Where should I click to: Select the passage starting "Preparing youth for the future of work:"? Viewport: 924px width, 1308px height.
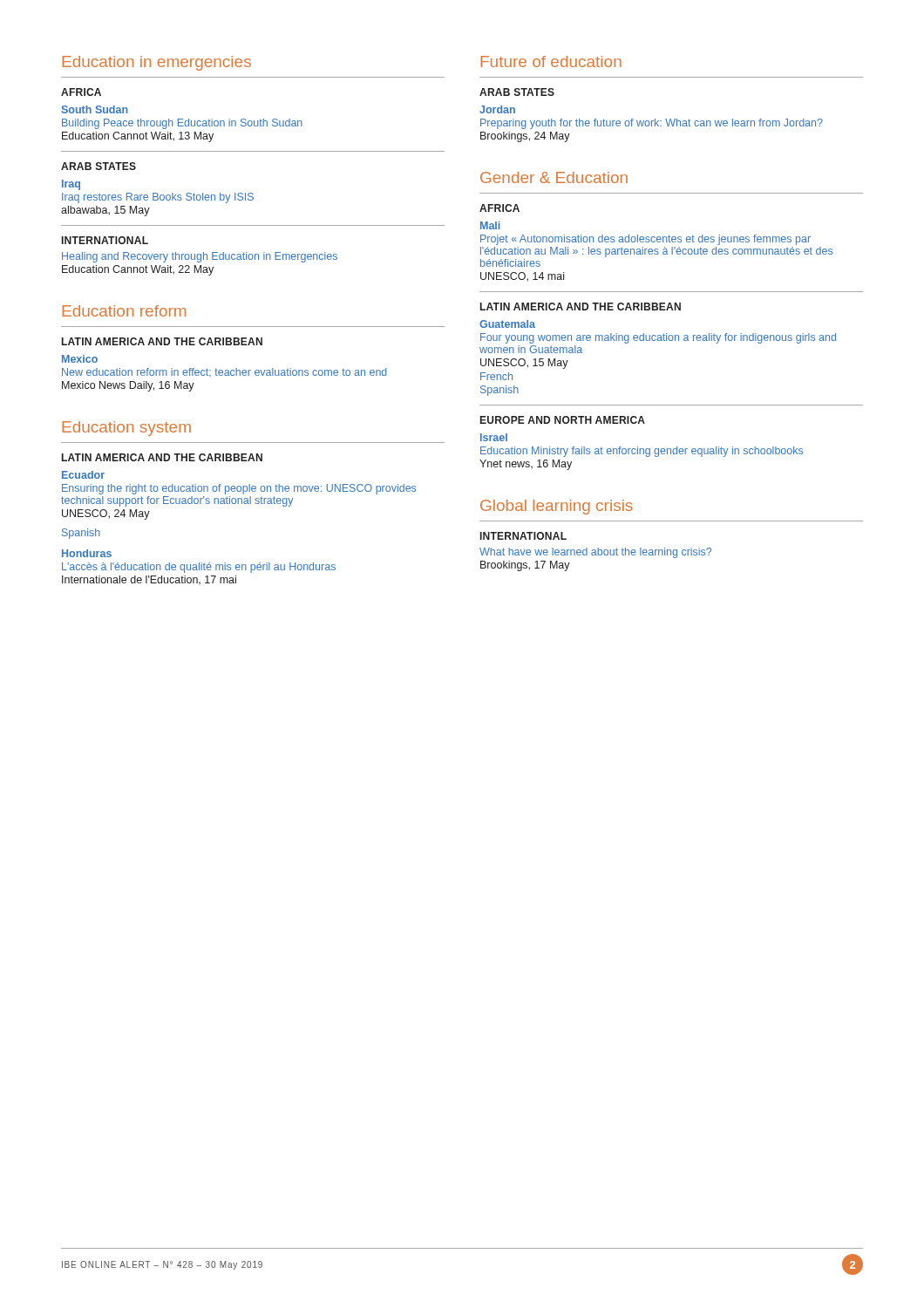pyautogui.click(x=651, y=123)
